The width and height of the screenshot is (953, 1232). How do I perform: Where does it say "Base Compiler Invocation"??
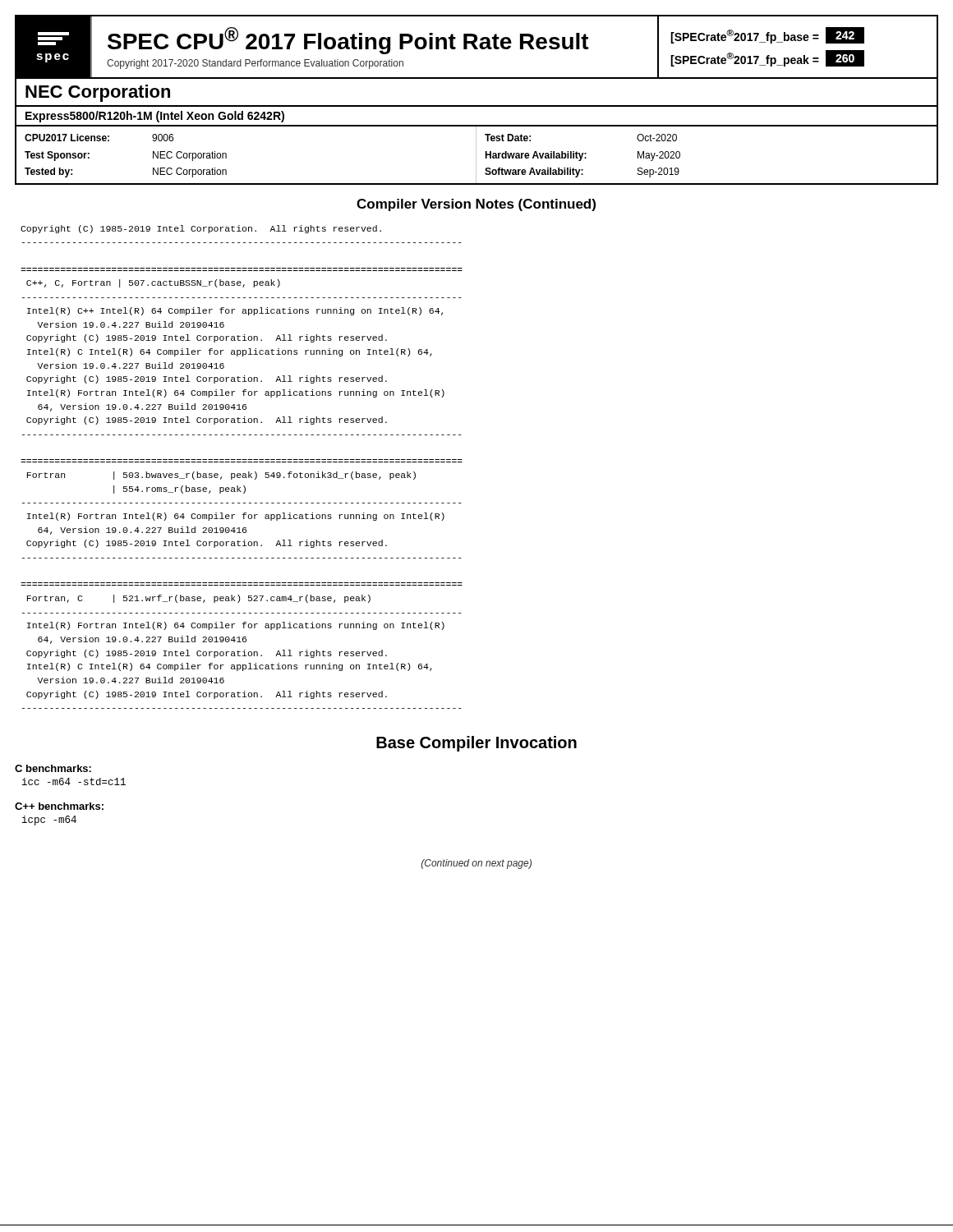476,742
